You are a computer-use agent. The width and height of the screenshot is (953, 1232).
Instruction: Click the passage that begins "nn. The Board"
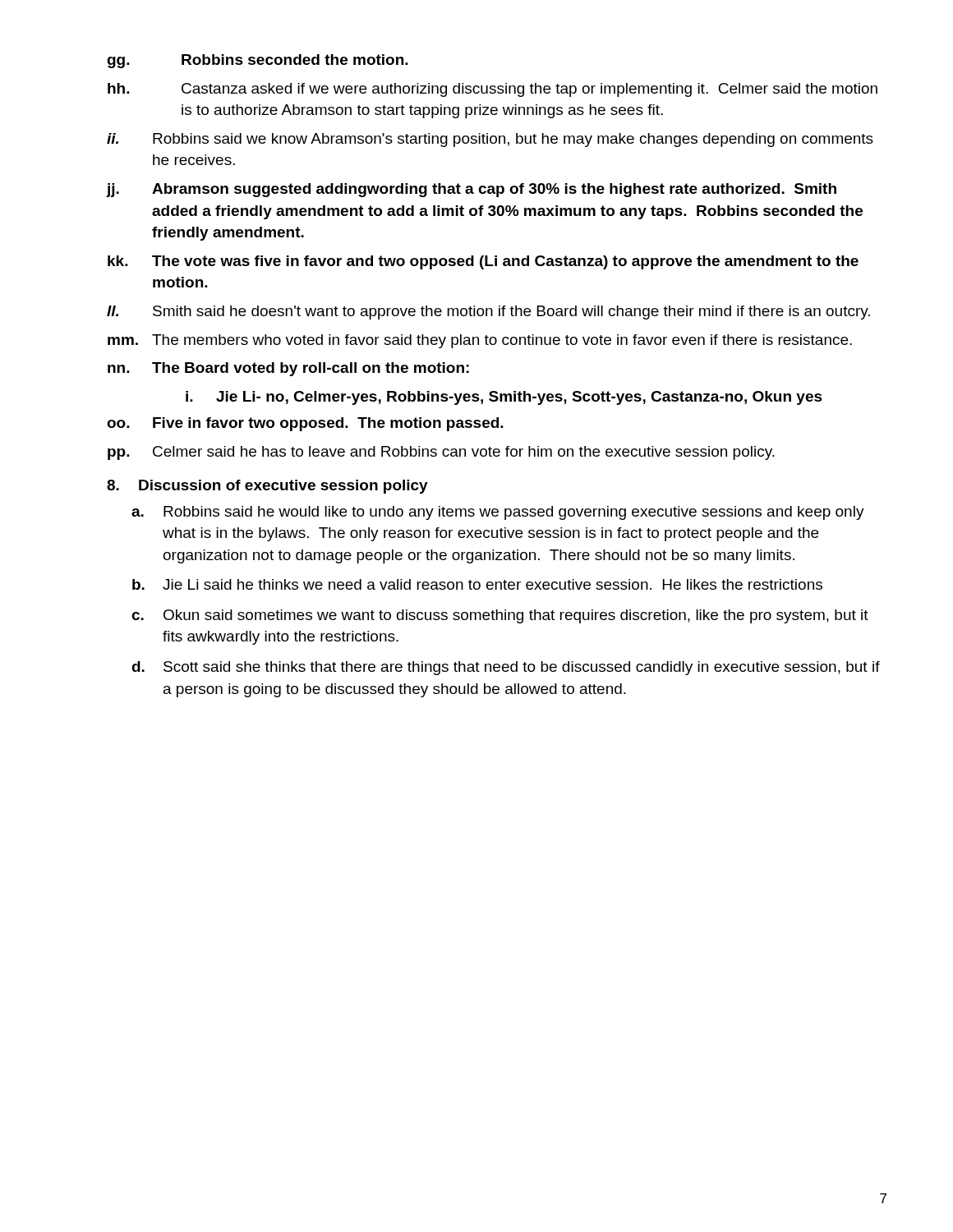[289, 368]
